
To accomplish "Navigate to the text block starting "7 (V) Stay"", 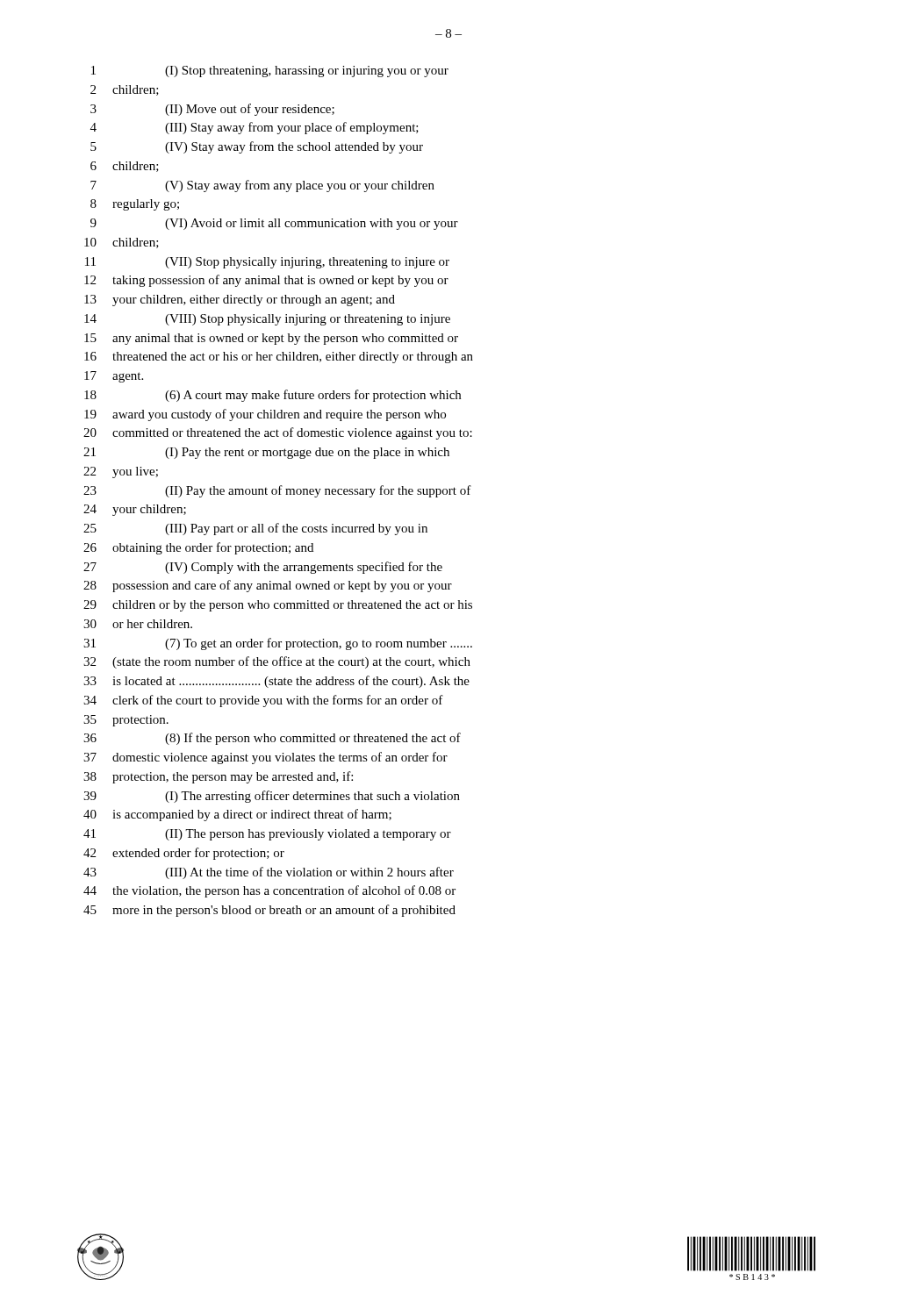I will 262,186.
